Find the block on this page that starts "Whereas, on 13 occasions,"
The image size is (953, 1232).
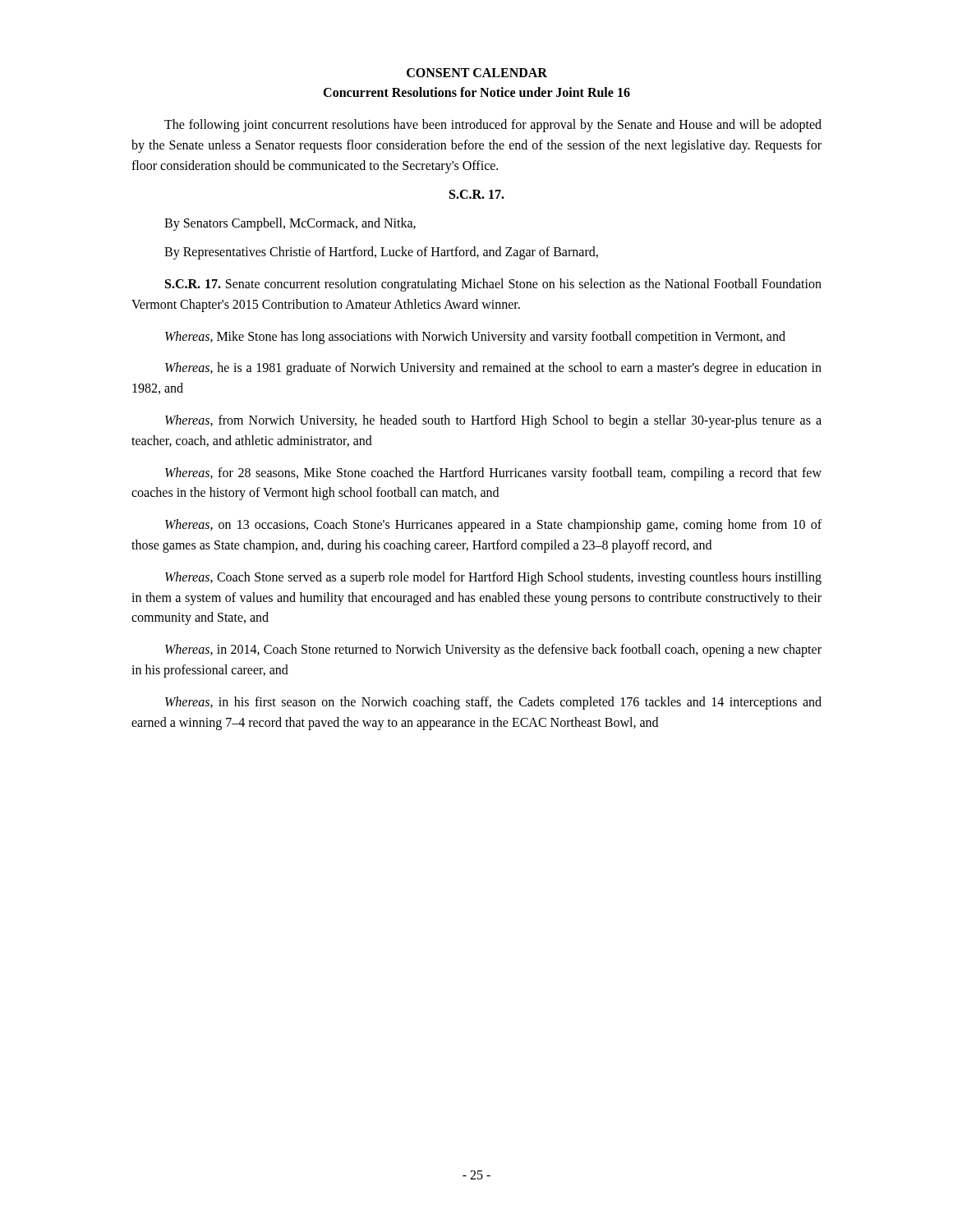point(476,535)
